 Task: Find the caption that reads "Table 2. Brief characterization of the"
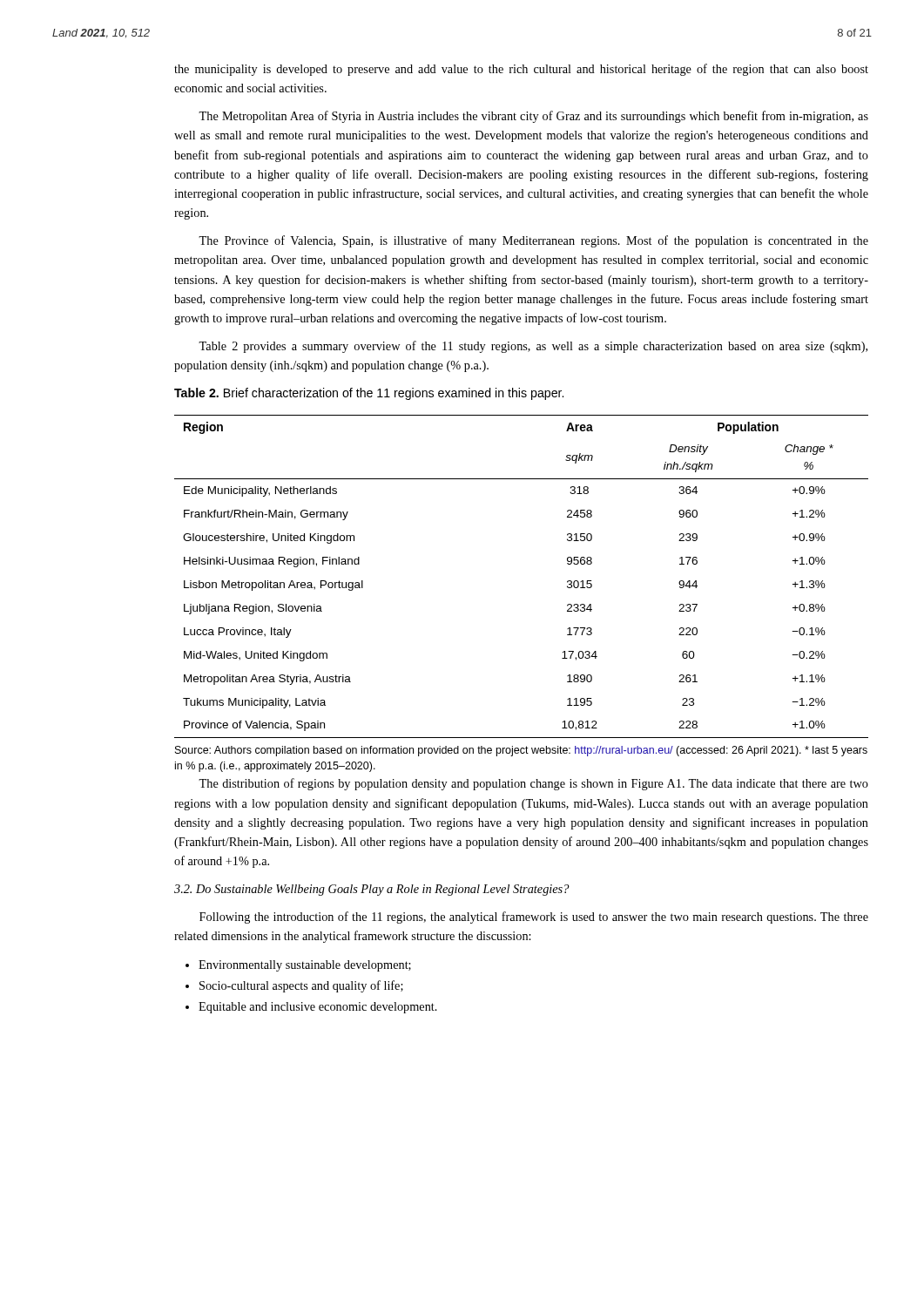click(369, 393)
